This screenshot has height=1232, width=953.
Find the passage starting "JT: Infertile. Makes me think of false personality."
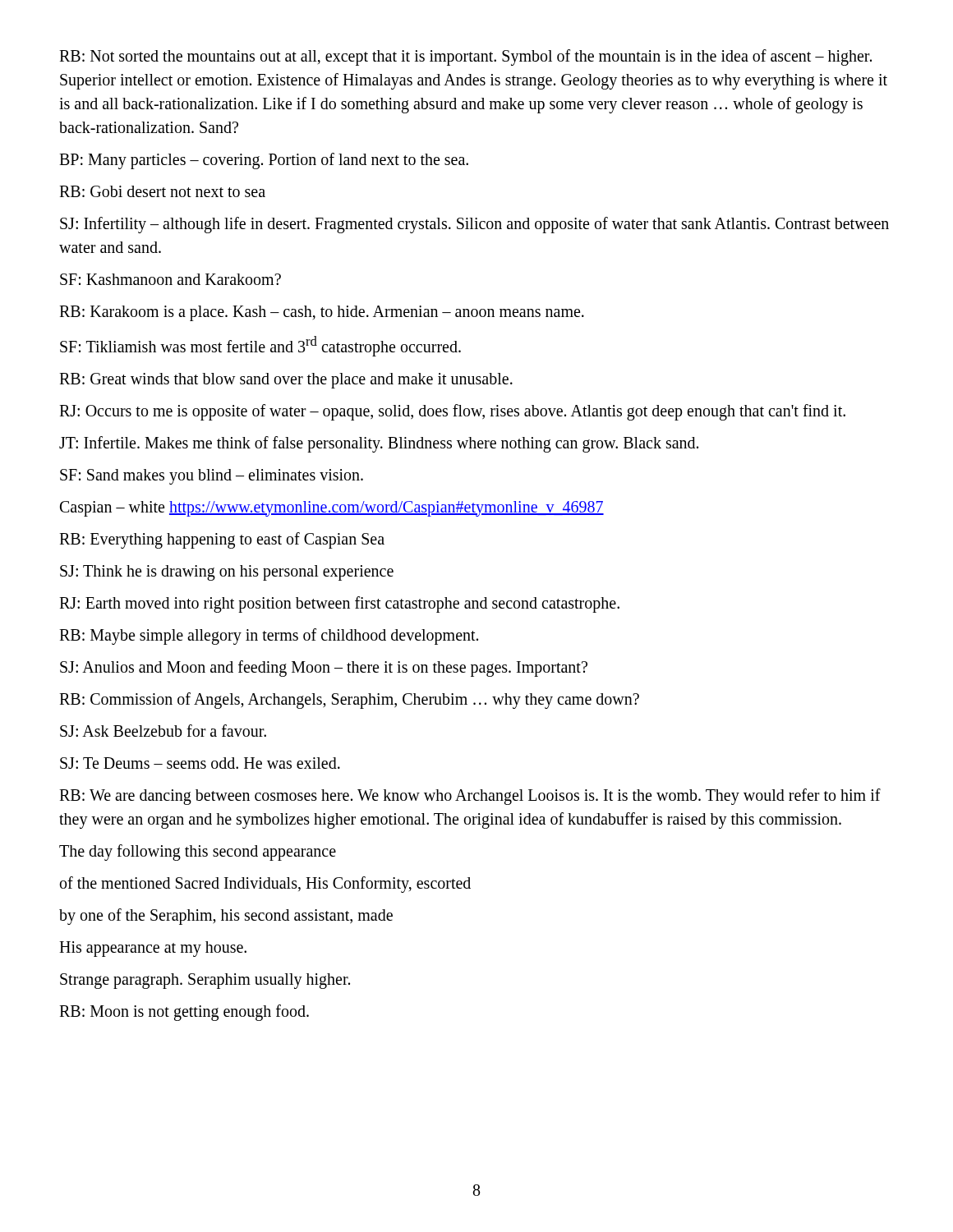379,442
